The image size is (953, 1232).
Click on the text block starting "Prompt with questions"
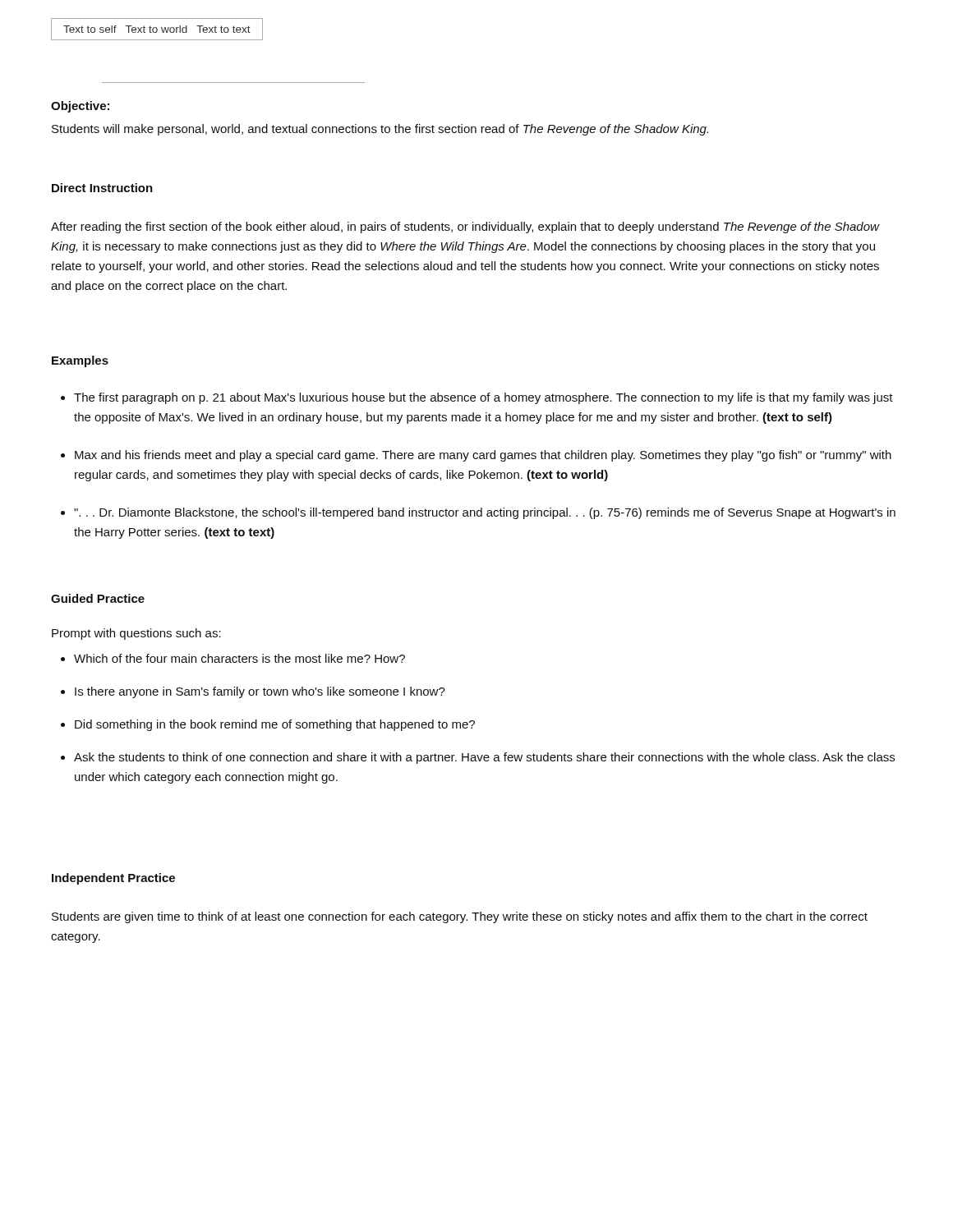(136, 633)
